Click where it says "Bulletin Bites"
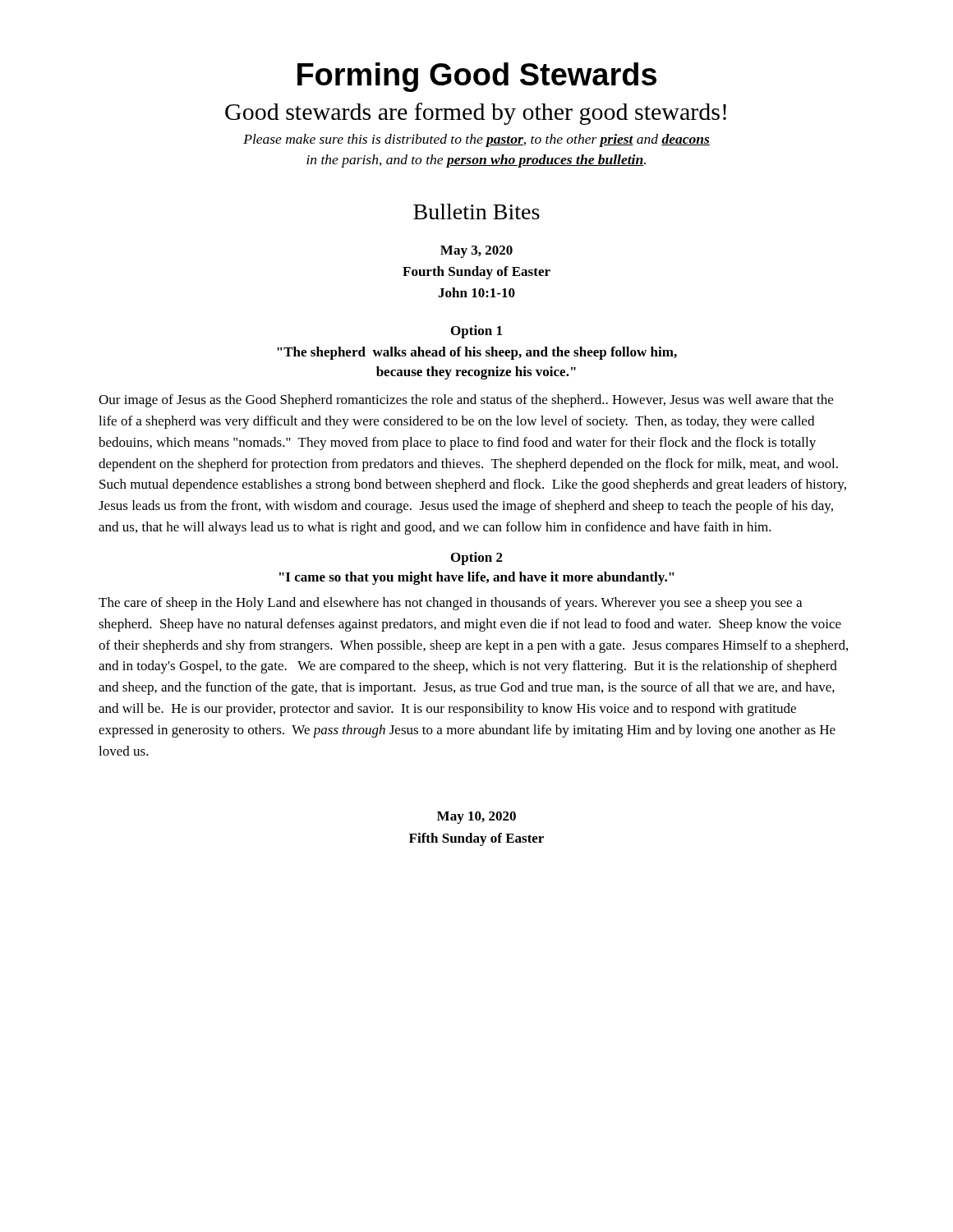 pyautogui.click(x=476, y=211)
